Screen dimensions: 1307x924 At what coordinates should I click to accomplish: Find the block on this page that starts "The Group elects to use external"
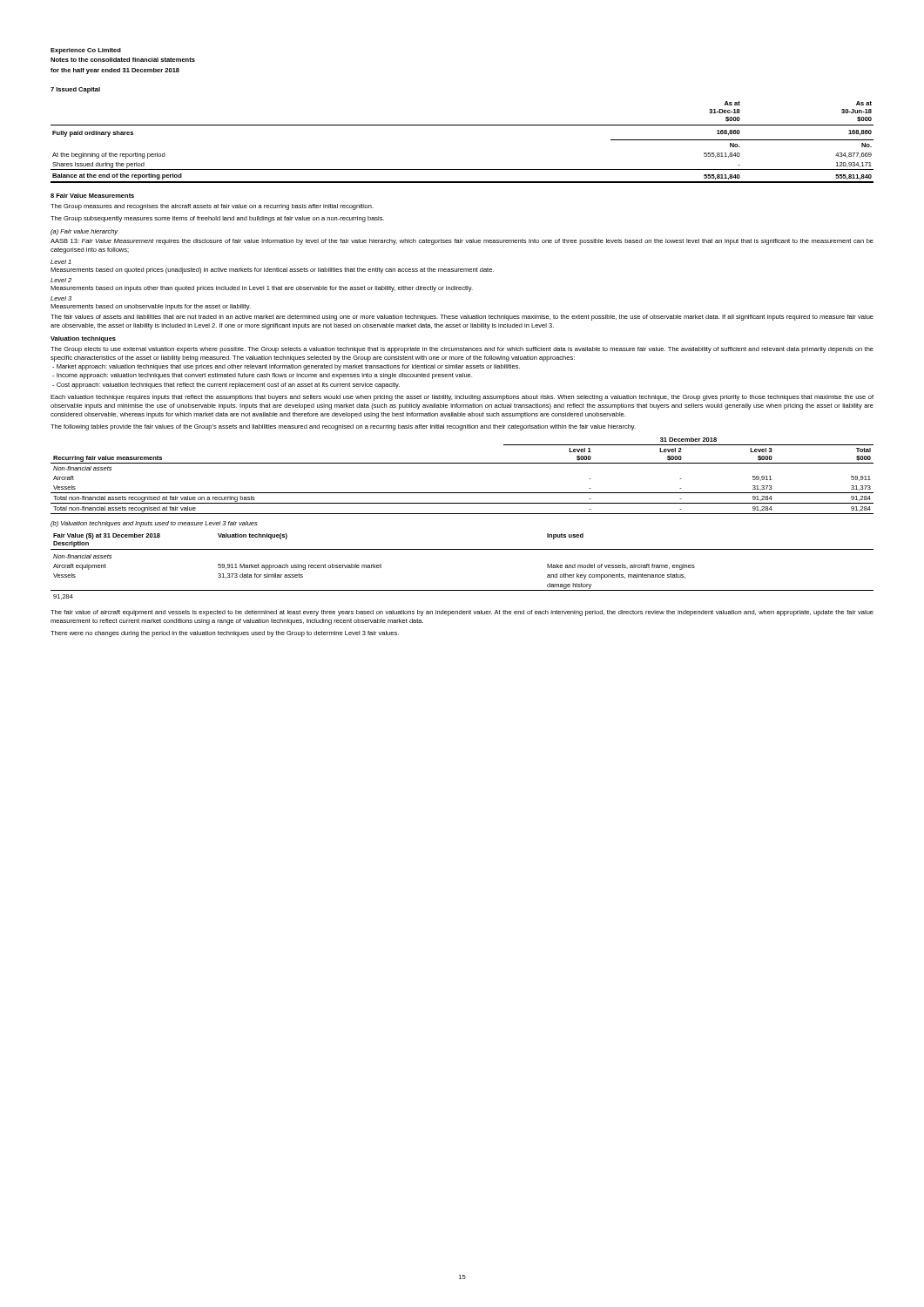coord(462,367)
